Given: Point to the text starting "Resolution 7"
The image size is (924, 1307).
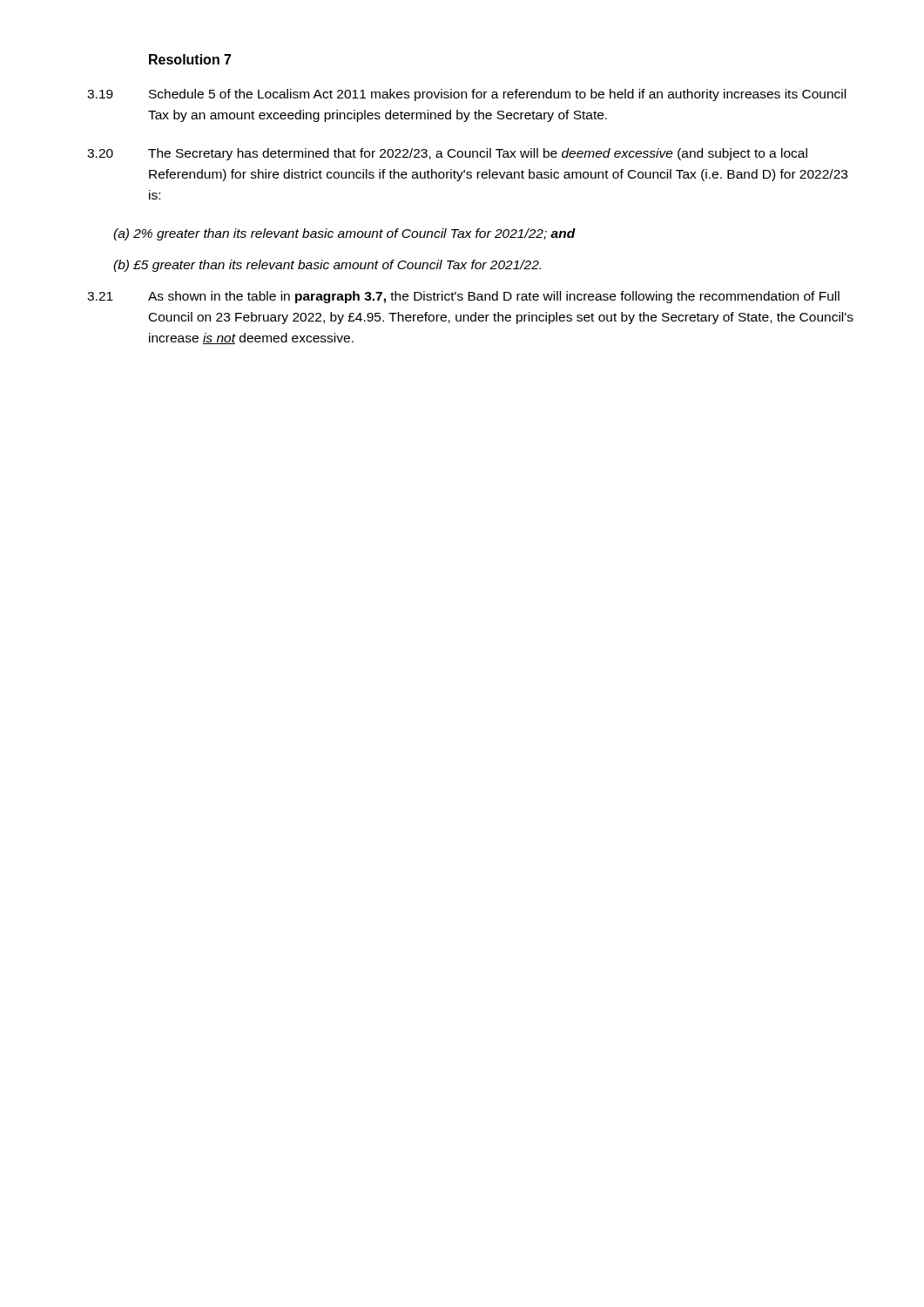Looking at the screenshot, I should tap(190, 60).
